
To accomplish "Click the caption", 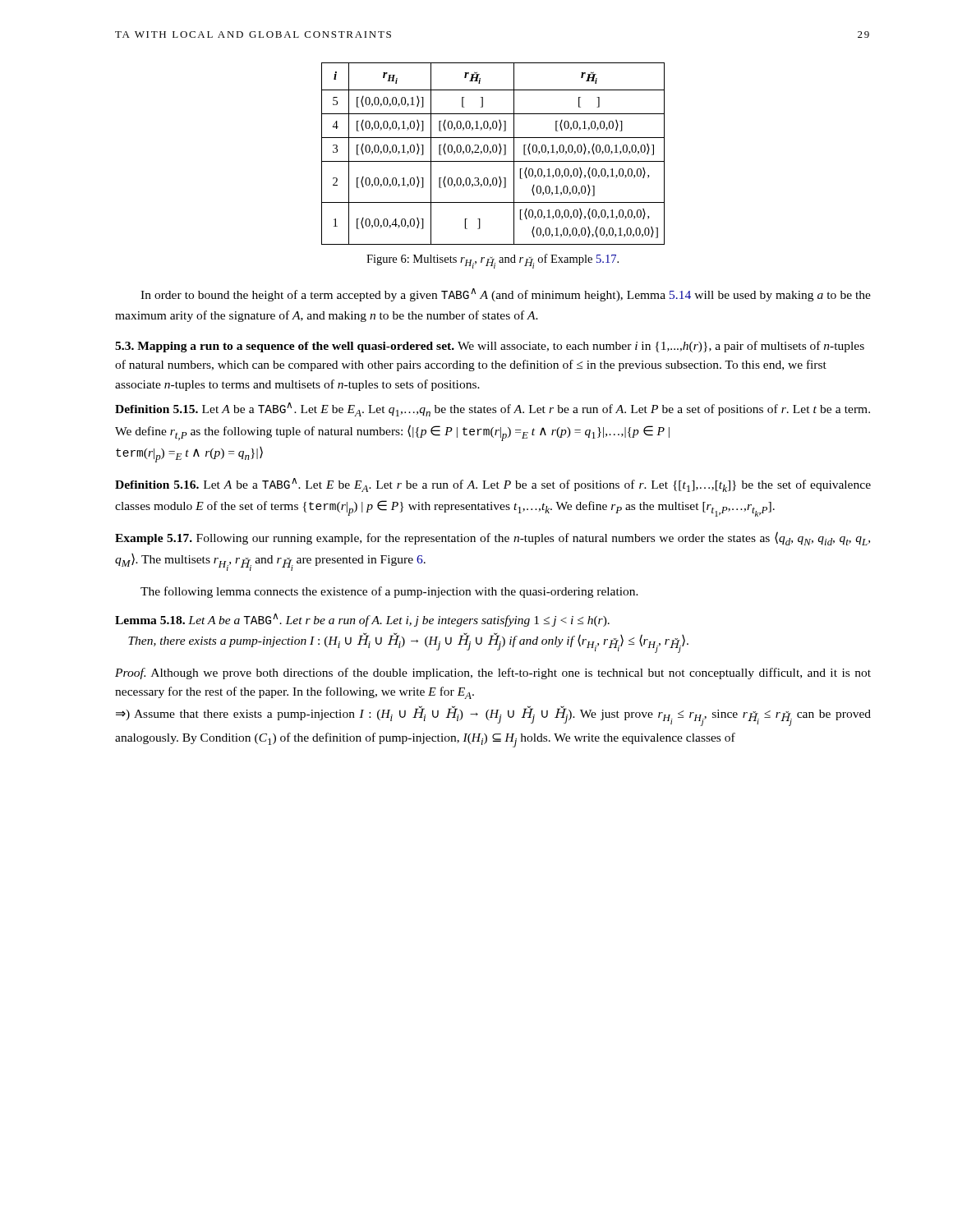I will pyautogui.click(x=493, y=261).
